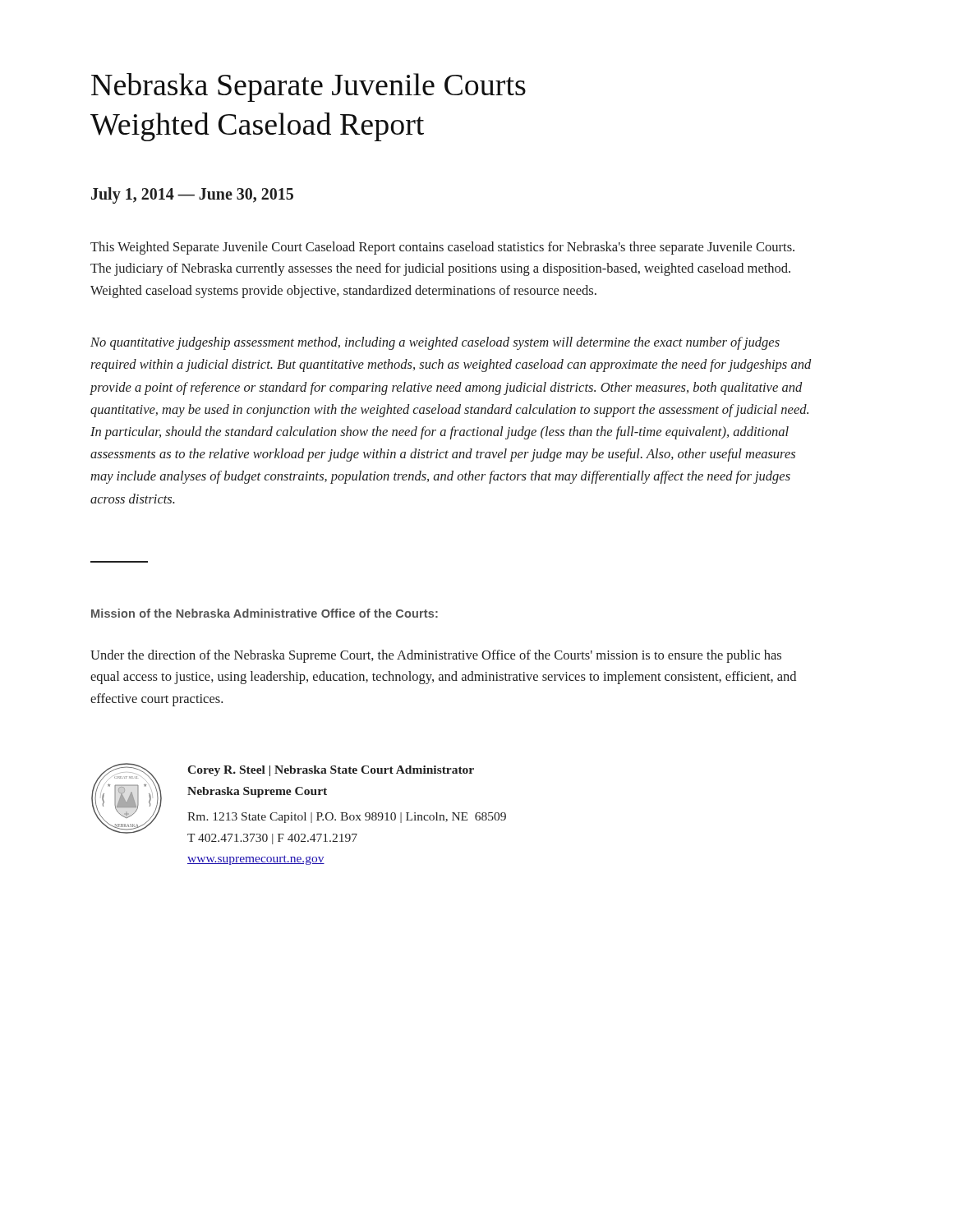The width and height of the screenshot is (953, 1232).
Task: Click on the block starting "This Weighted Separate Juvenile Court Caseload Report"
Action: (452, 269)
